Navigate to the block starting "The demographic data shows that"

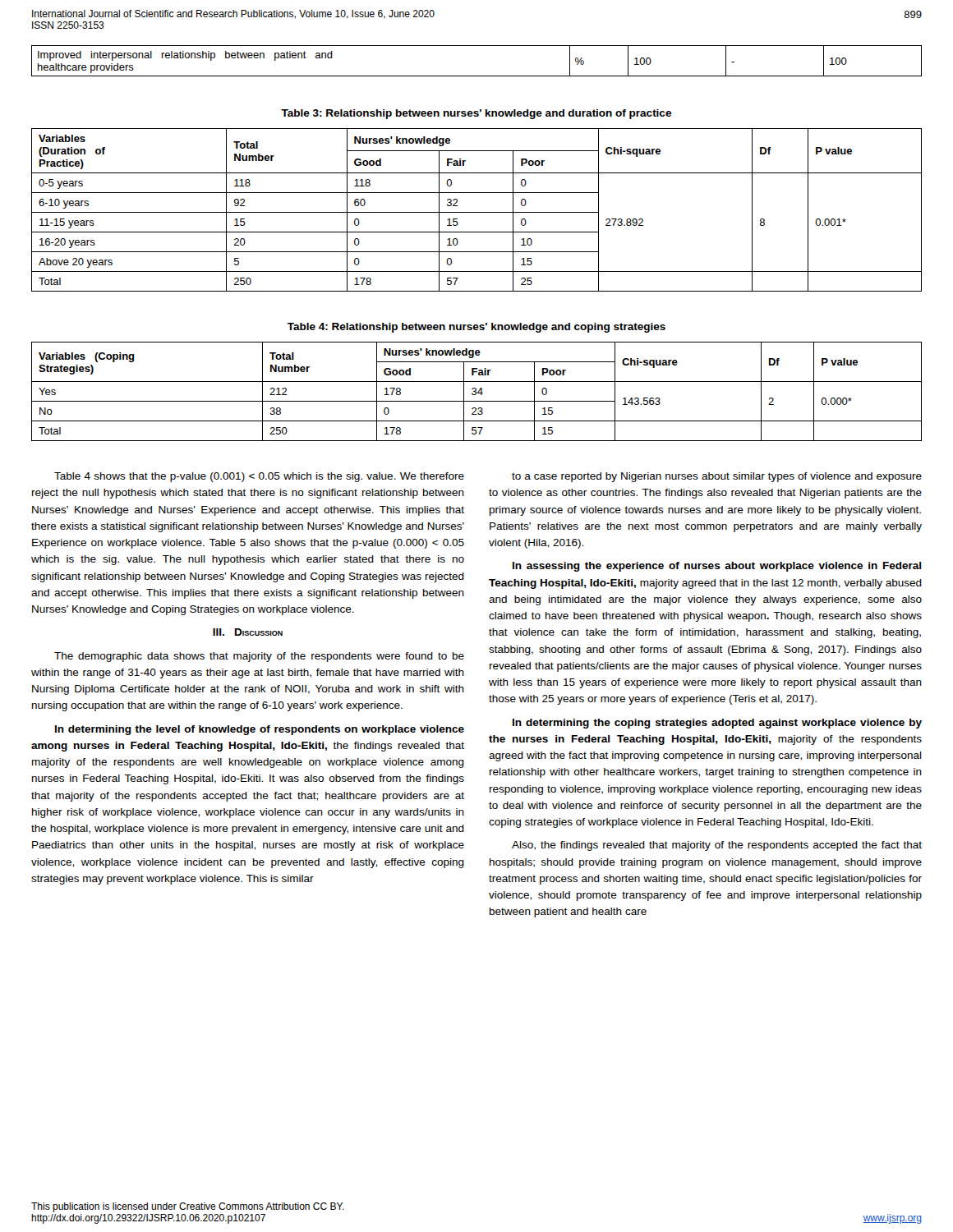(262, 478)
